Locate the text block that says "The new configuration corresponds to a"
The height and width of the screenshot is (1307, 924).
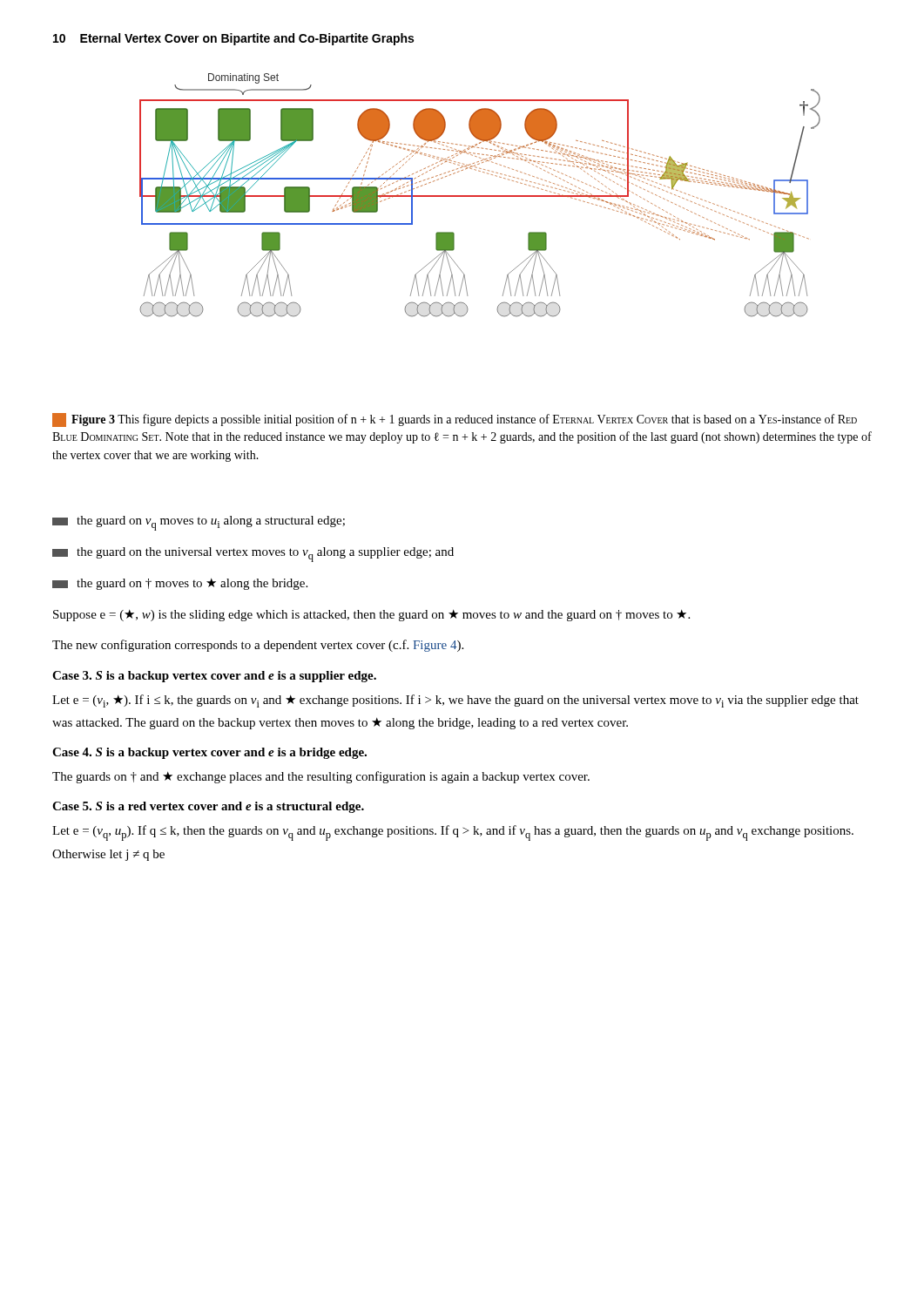pos(258,645)
